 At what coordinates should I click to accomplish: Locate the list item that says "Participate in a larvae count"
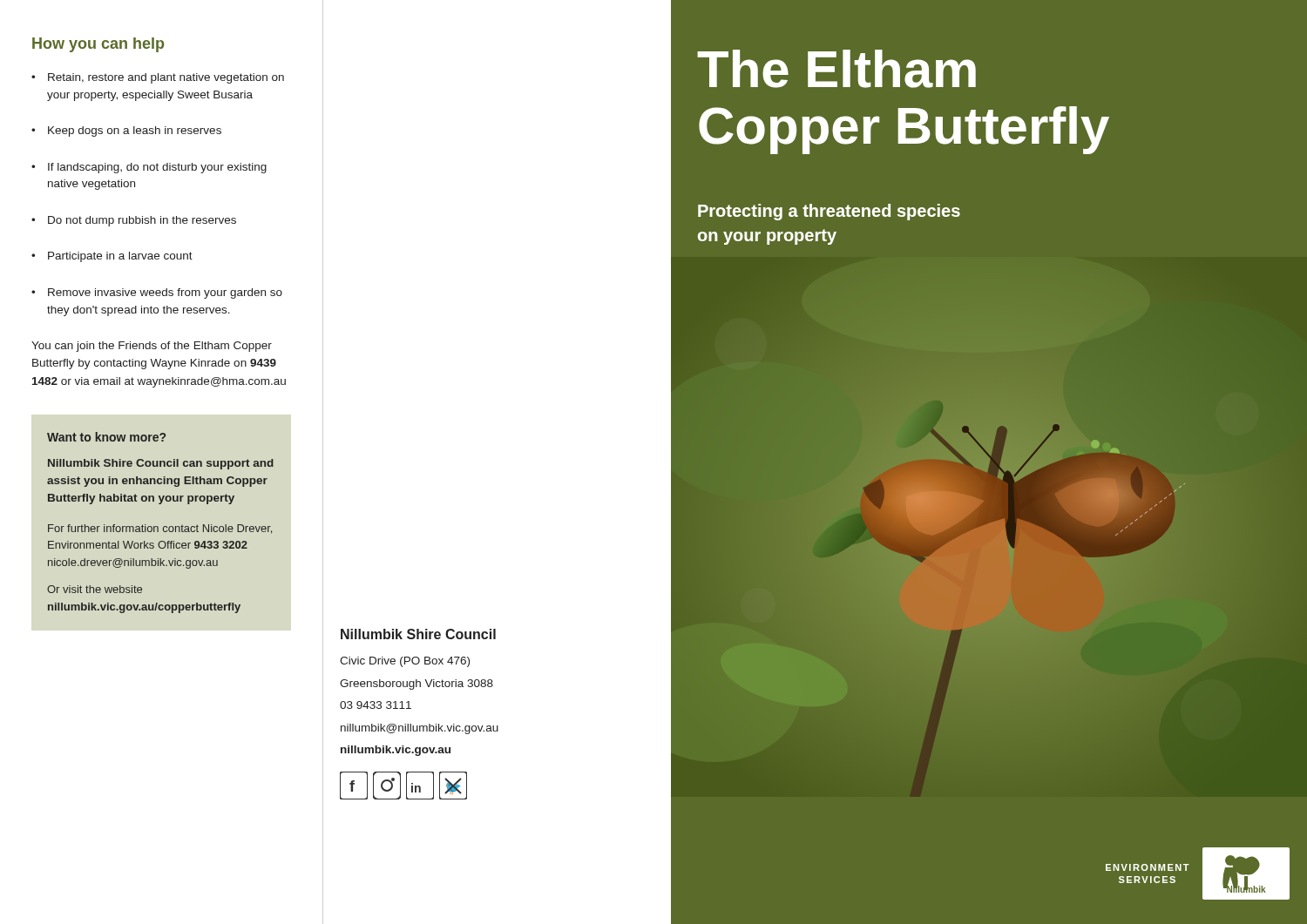point(161,256)
